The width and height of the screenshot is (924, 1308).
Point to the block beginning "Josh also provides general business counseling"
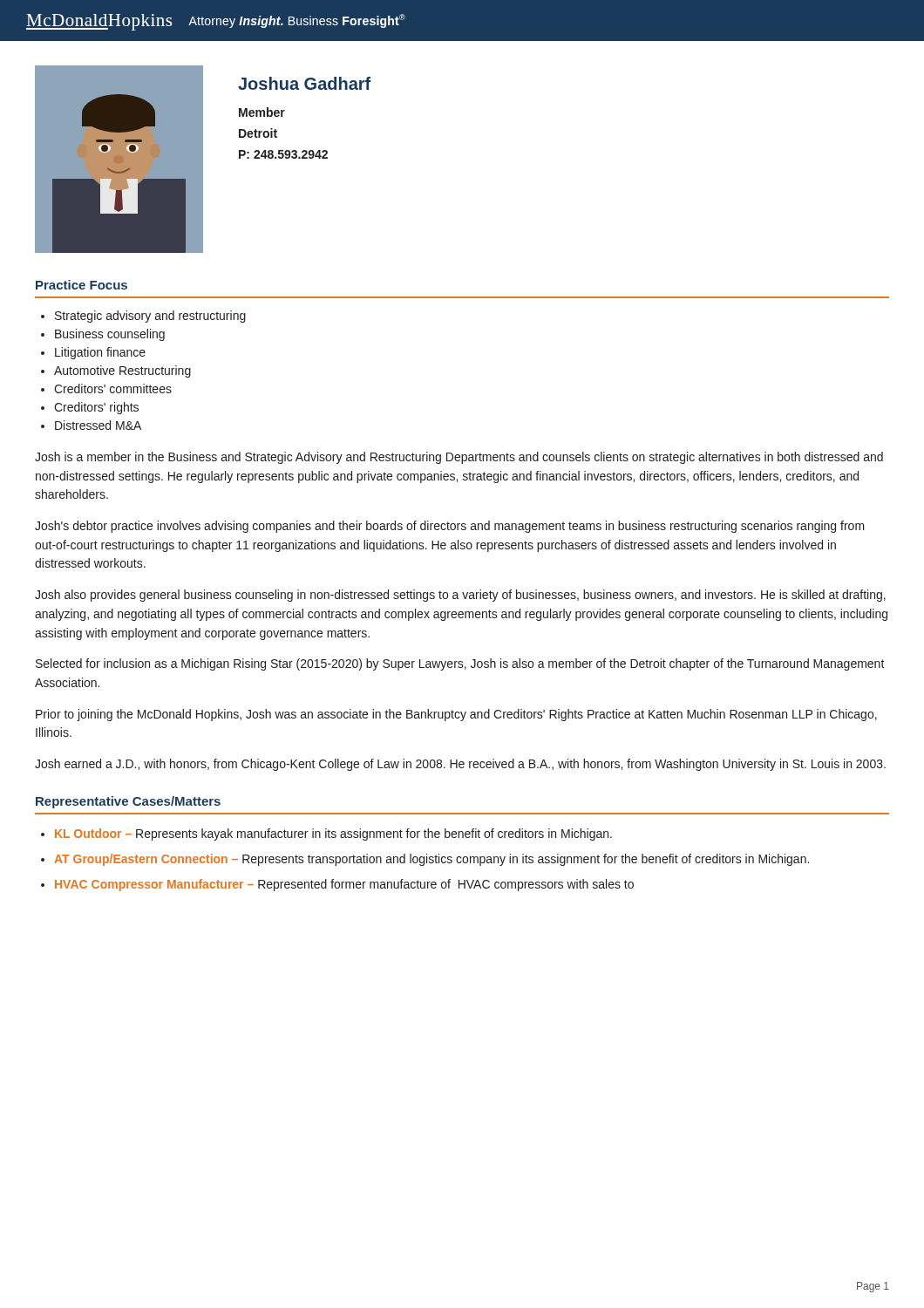pos(462,614)
